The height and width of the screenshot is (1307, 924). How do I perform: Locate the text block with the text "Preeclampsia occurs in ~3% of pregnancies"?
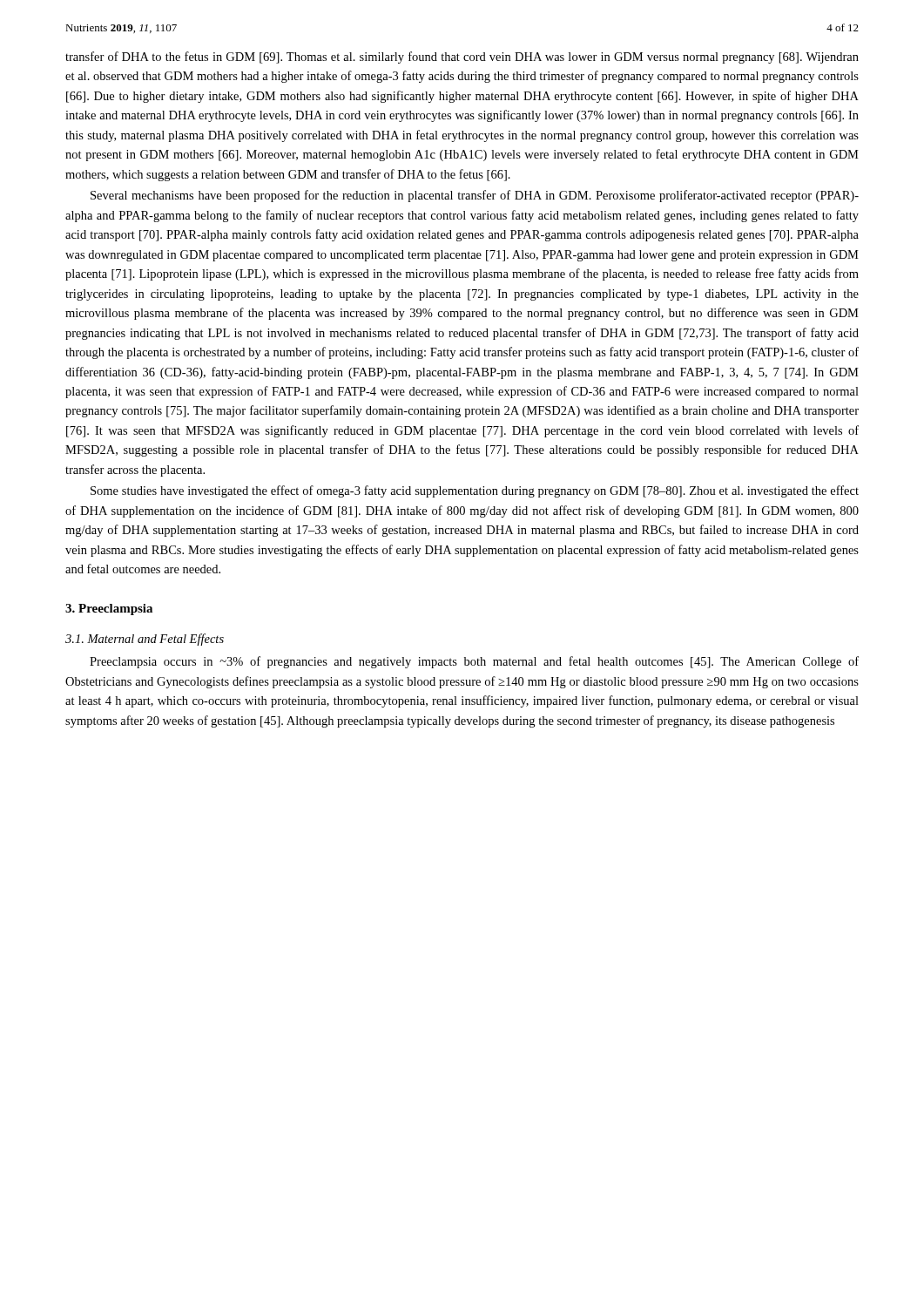pos(462,691)
